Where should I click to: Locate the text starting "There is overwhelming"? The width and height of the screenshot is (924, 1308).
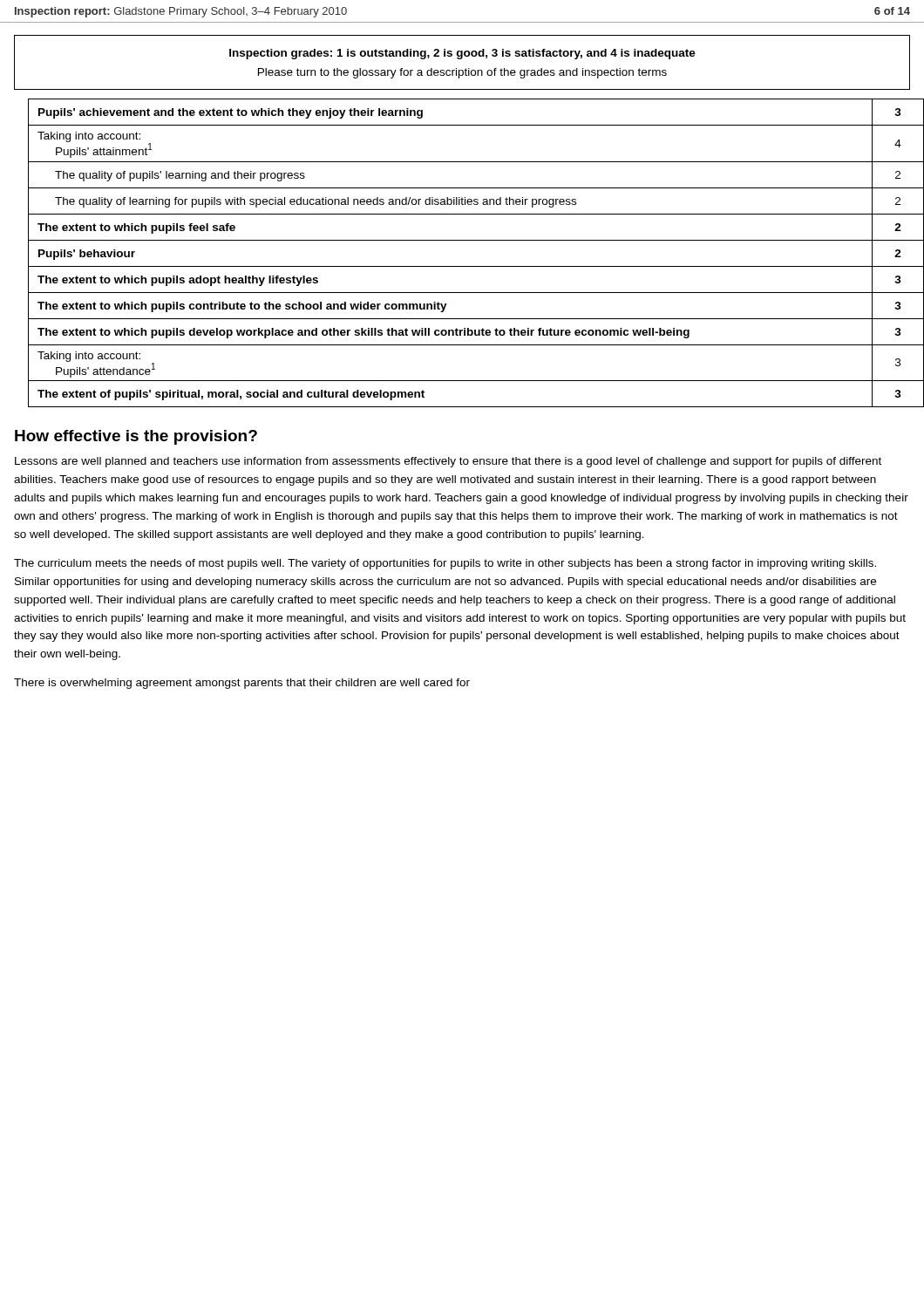(242, 683)
